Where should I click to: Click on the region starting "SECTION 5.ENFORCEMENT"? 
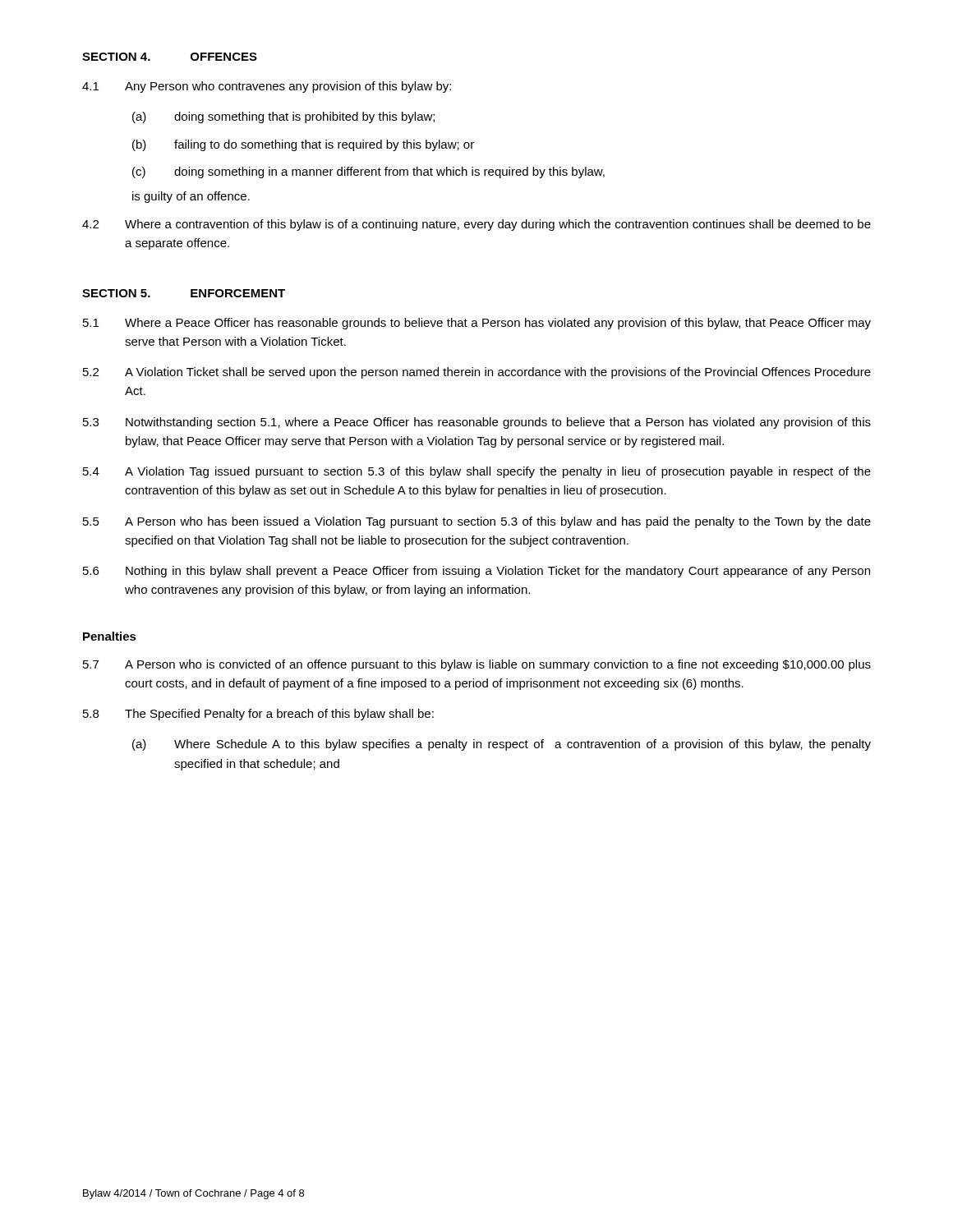184,292
